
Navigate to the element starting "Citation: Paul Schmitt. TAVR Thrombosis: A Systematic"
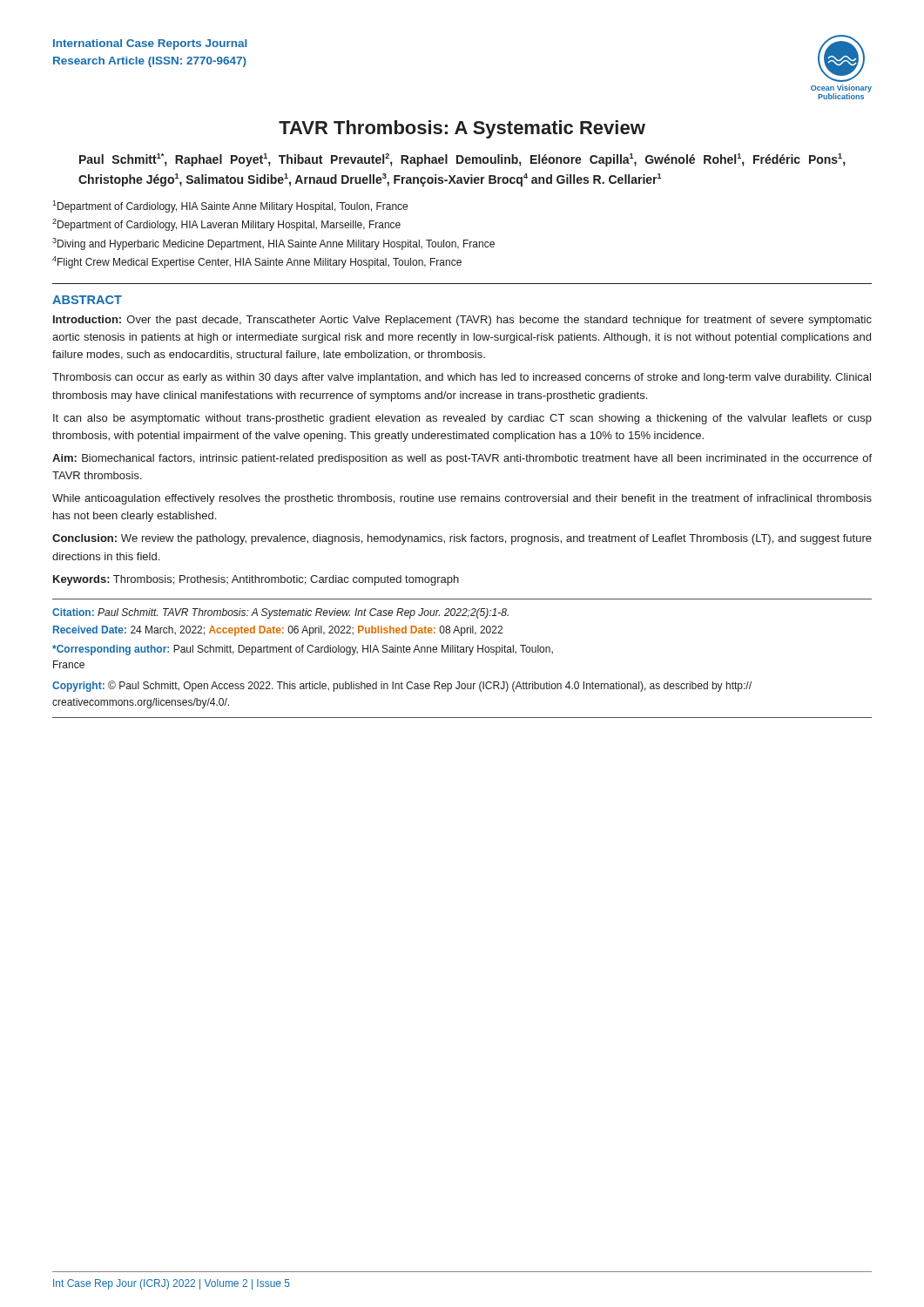click(x=462, y=658)
